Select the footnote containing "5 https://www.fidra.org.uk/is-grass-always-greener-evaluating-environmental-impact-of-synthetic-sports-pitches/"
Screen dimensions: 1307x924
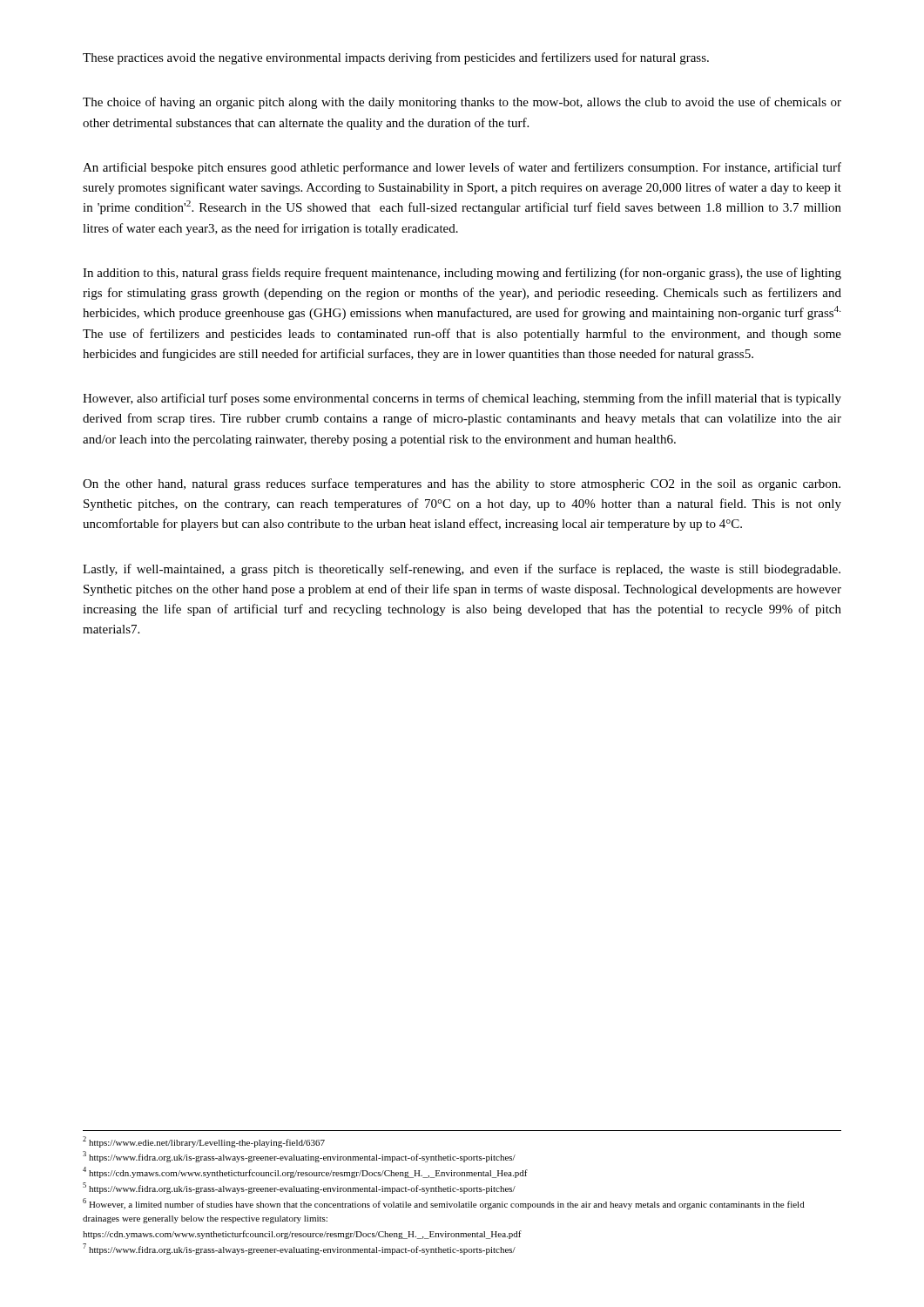pos(299,1188)
